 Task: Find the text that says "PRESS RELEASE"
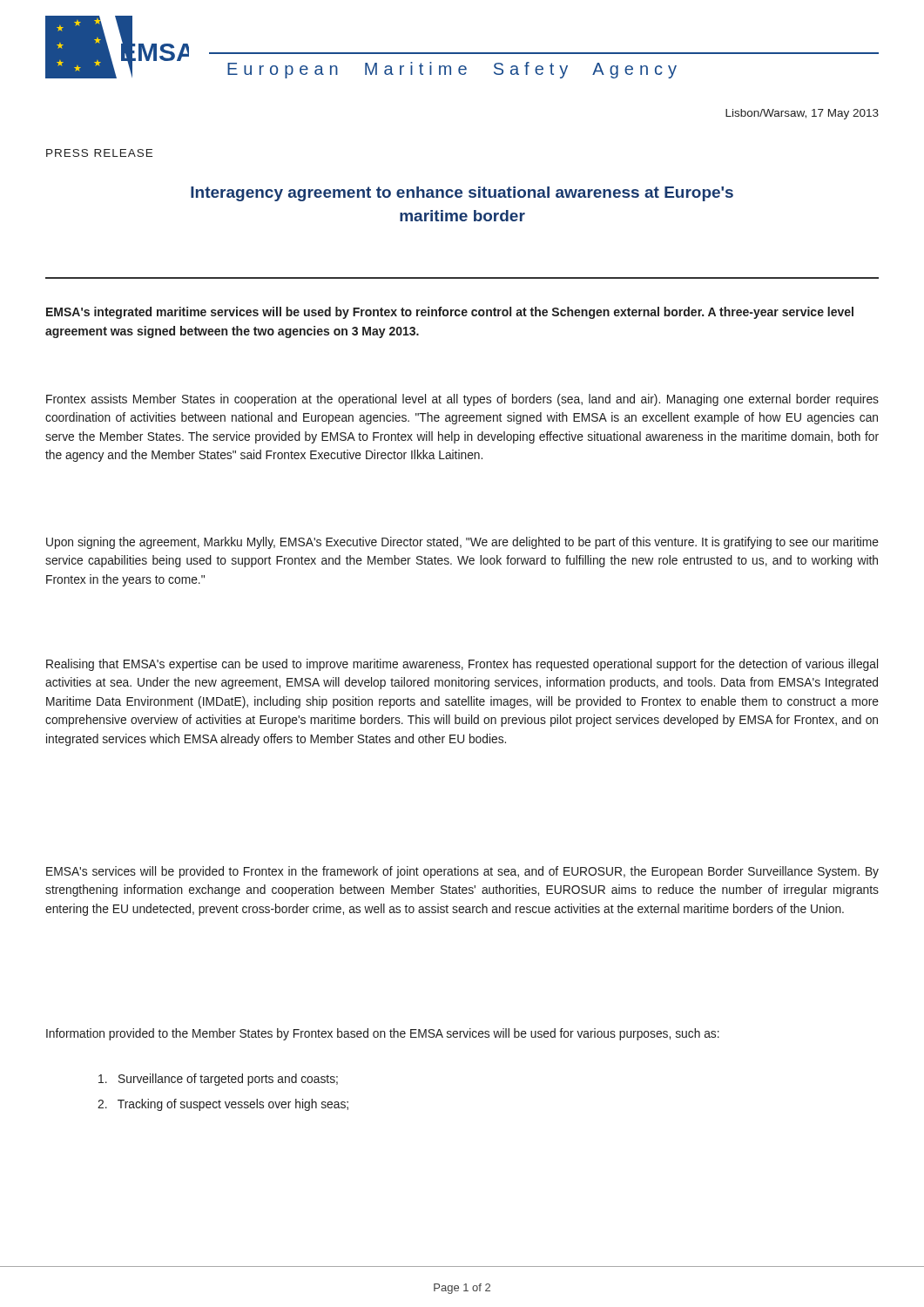[x=100, y=153]
